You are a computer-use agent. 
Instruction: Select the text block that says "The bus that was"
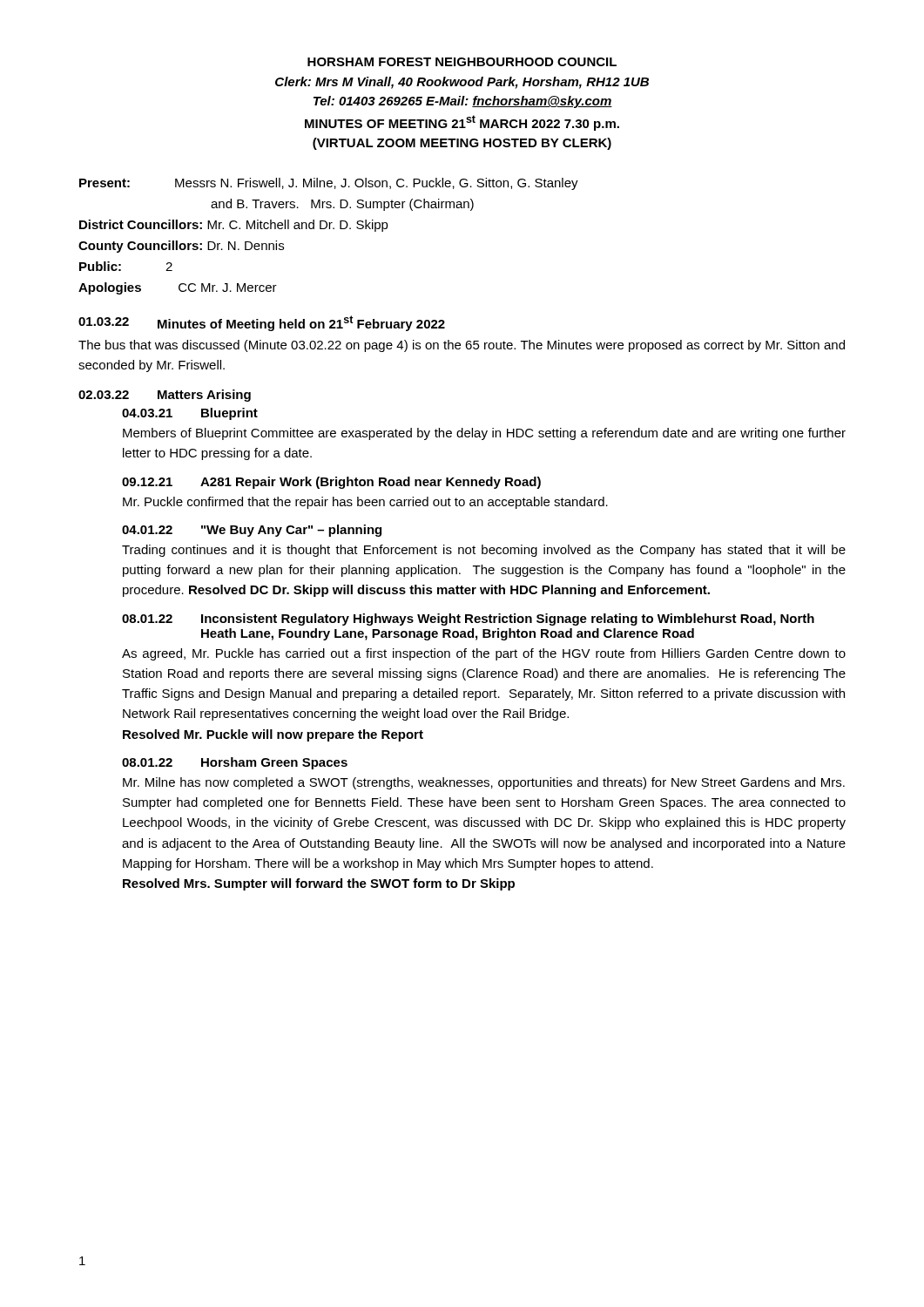click(x=462, y=354)
